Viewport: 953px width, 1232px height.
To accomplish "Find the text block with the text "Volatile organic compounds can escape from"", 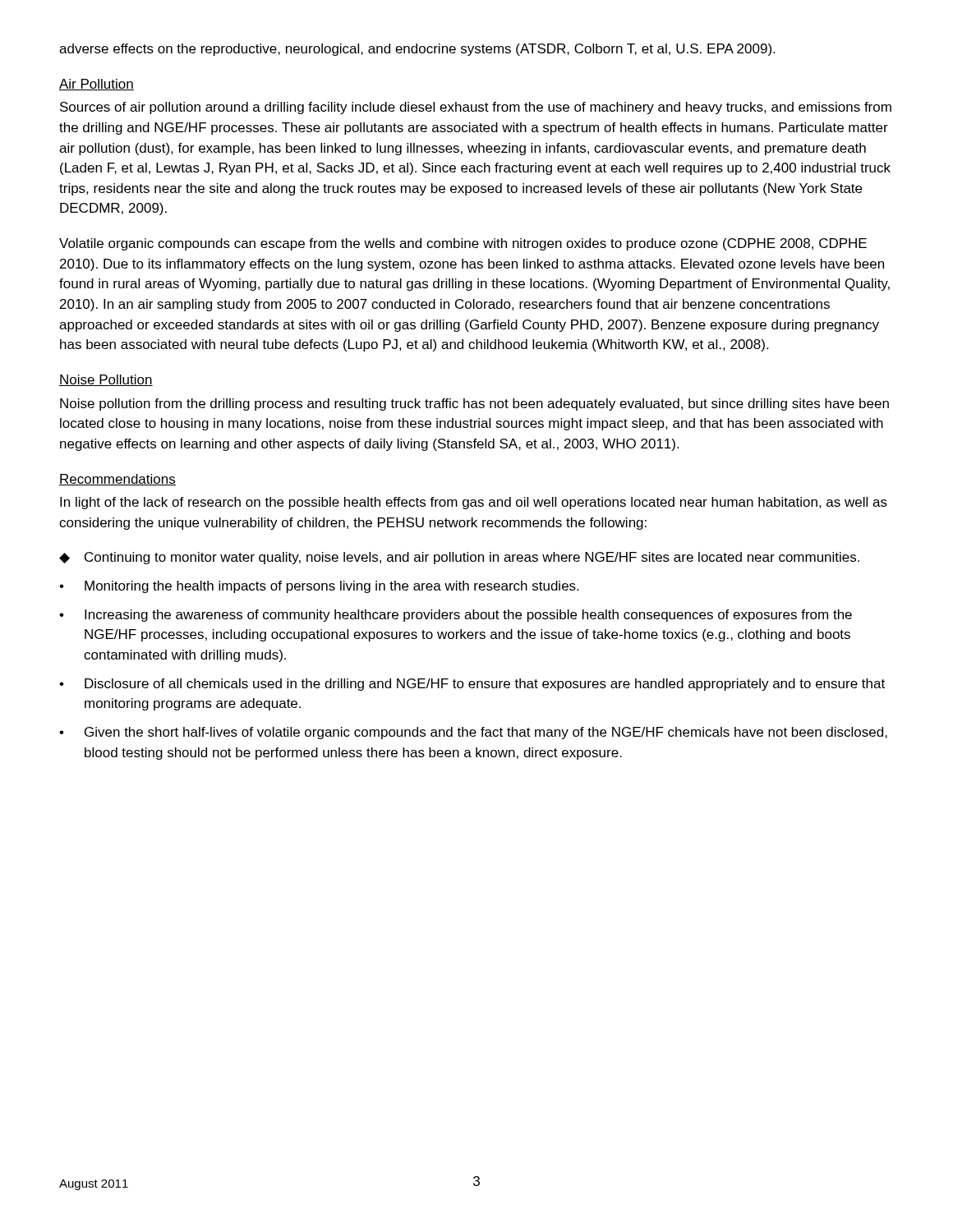I will (475, 294).
